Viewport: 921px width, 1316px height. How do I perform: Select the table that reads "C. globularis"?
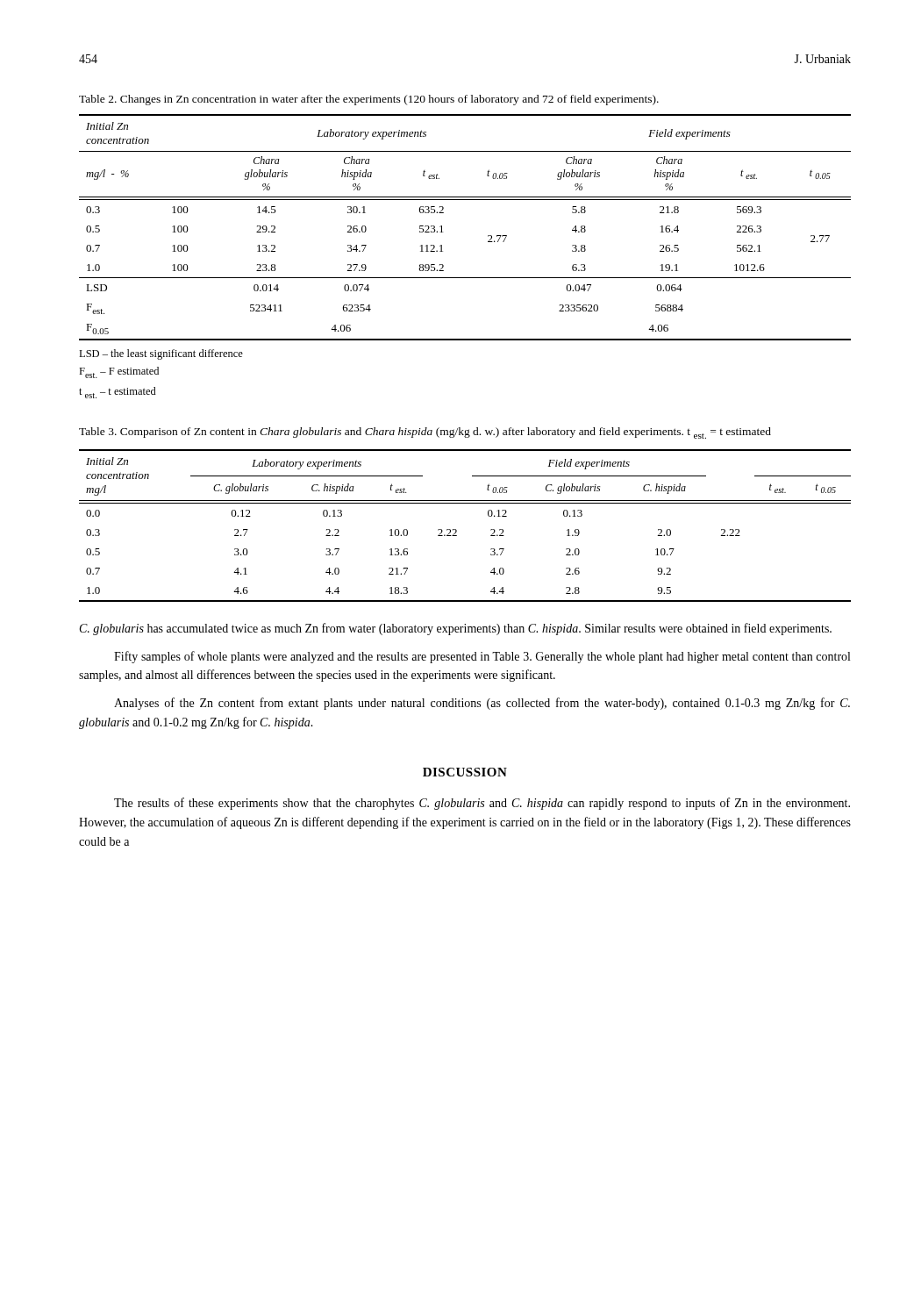point(465,525)
